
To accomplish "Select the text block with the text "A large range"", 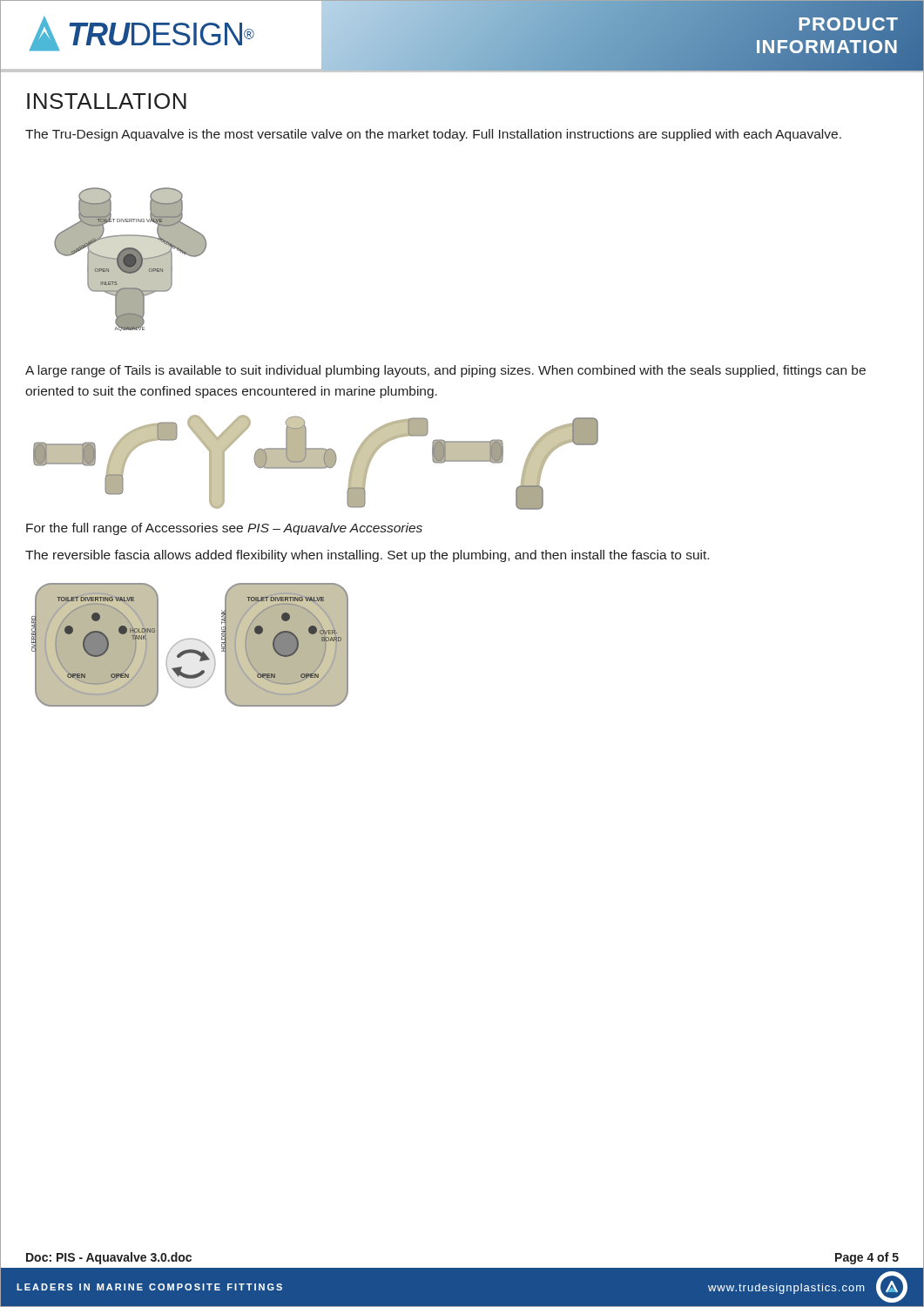I will pos(446,380).
